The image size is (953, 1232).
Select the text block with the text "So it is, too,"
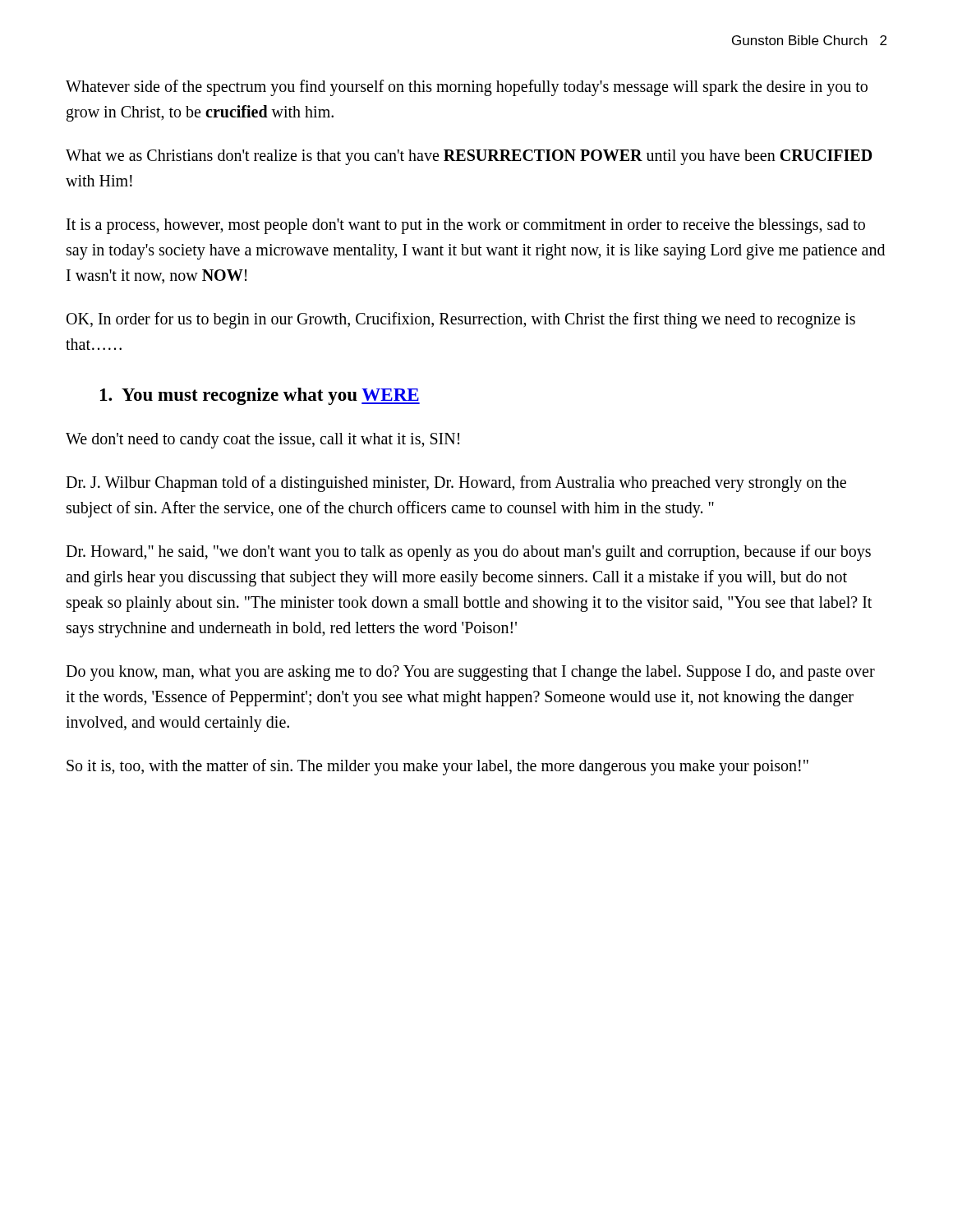click(x=476, y=766)
